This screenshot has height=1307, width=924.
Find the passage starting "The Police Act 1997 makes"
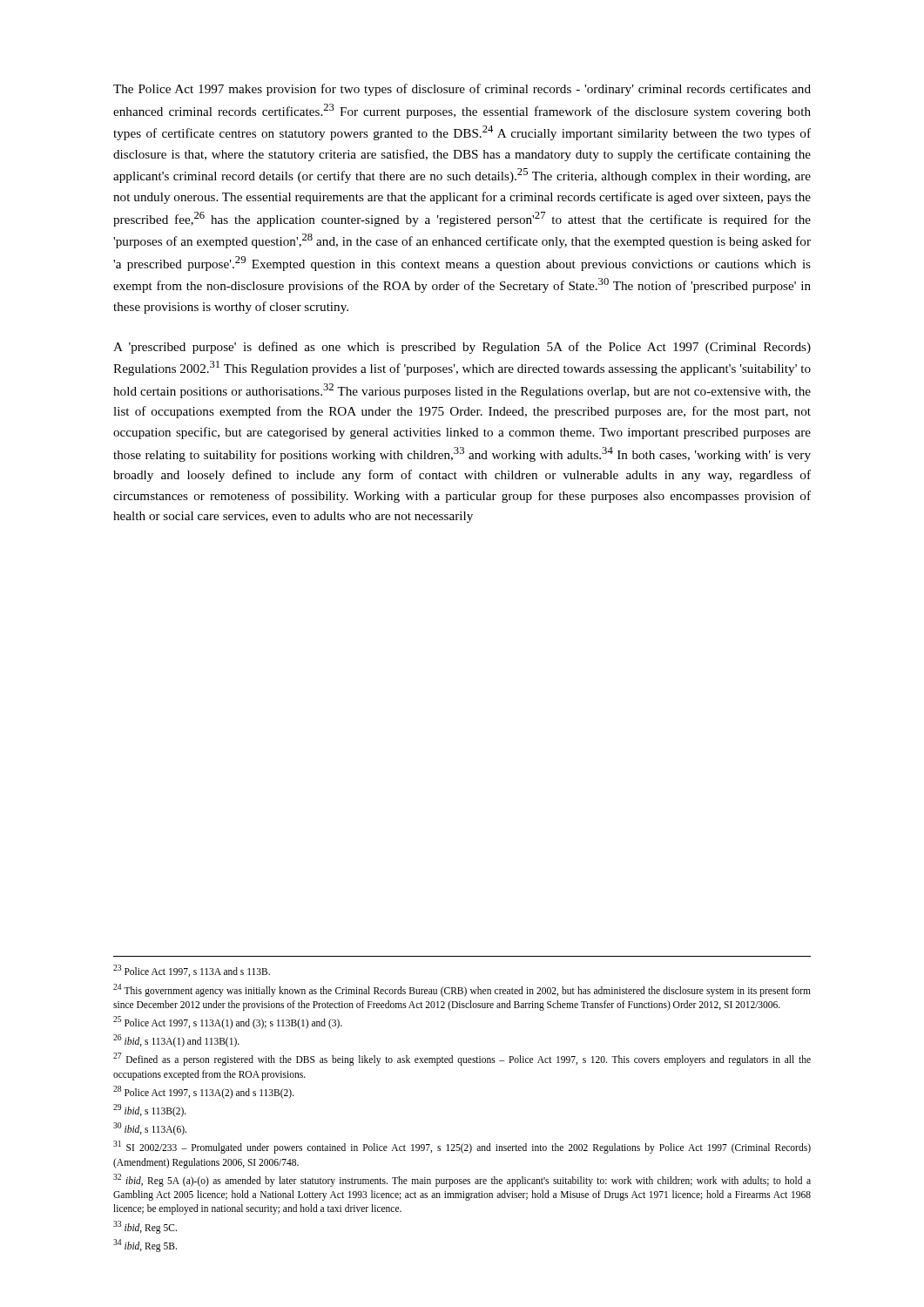(x=462, y=197)
